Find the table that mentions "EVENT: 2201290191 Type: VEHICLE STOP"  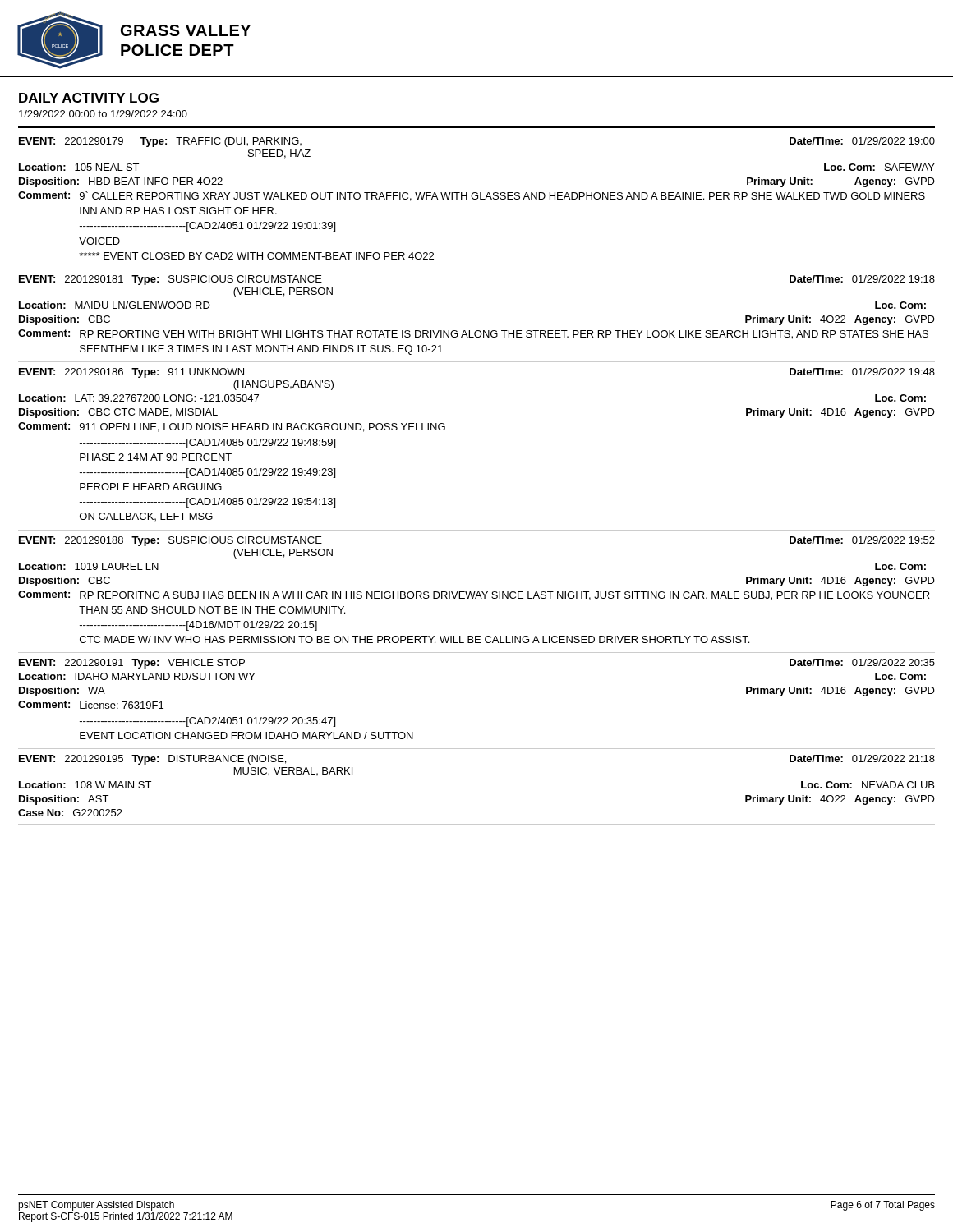click(476, 703)
